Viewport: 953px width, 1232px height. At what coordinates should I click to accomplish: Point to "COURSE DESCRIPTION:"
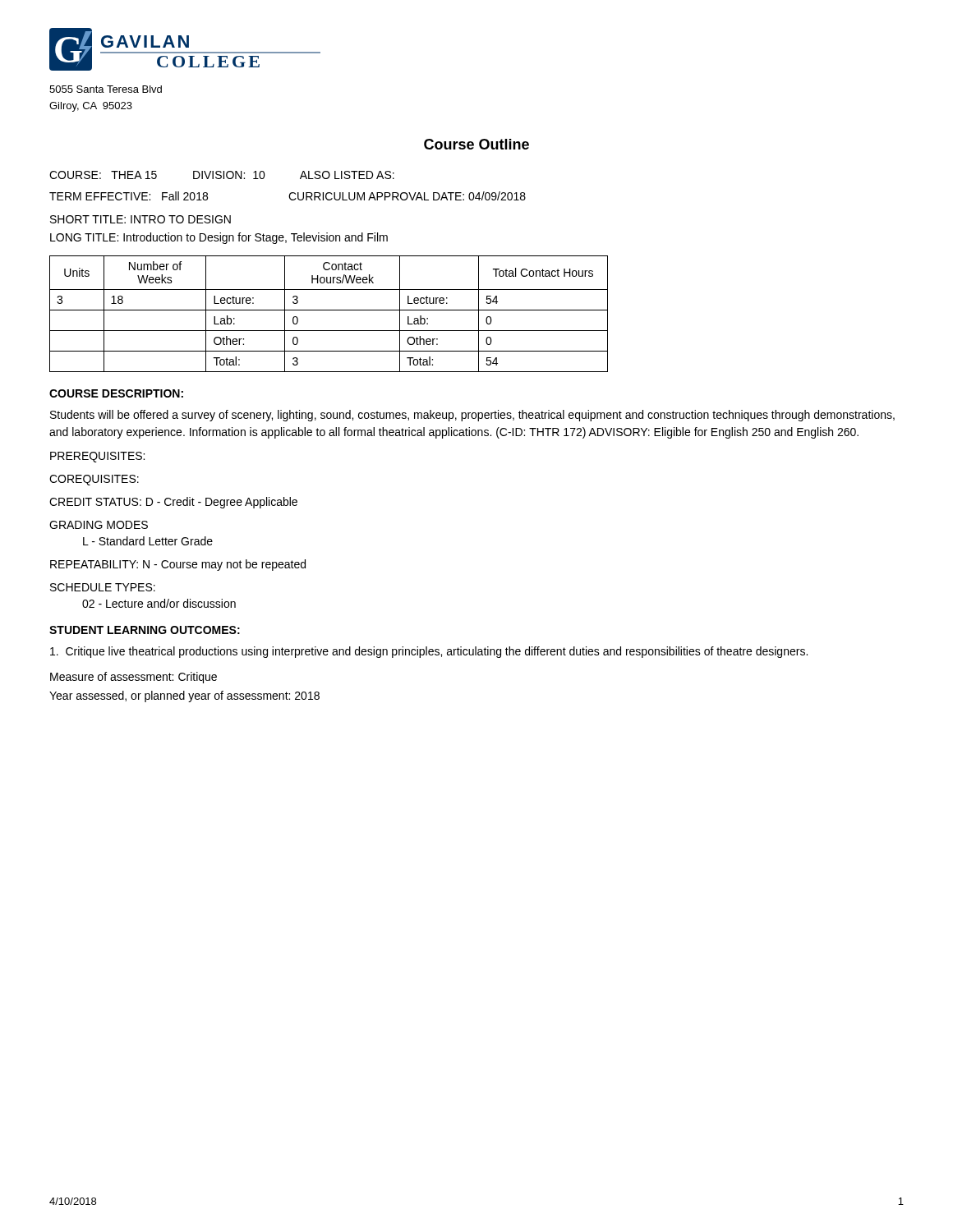(117, 393)
